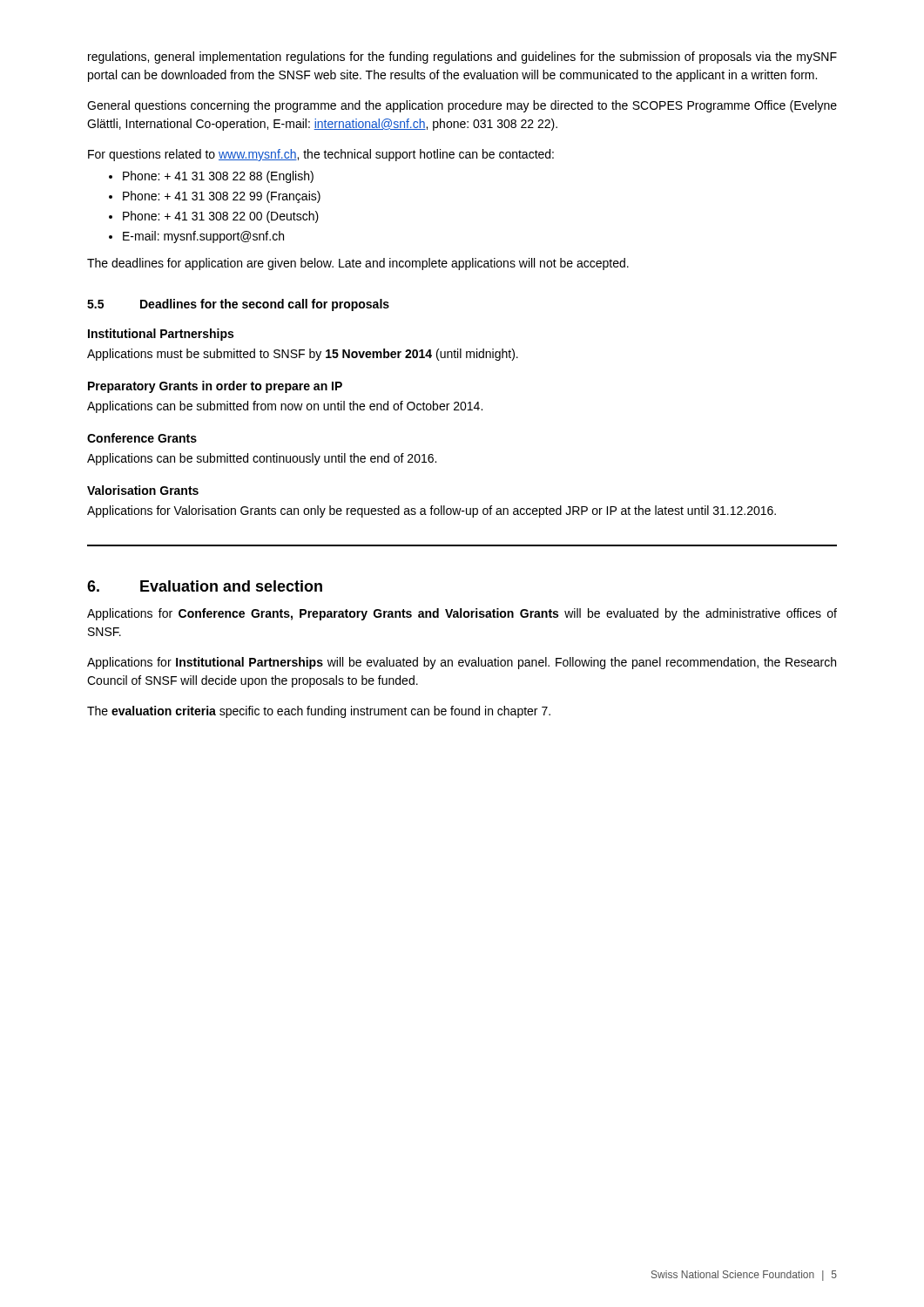Navigate to the region starting "The deadlines for application are"

click(462, 264)
